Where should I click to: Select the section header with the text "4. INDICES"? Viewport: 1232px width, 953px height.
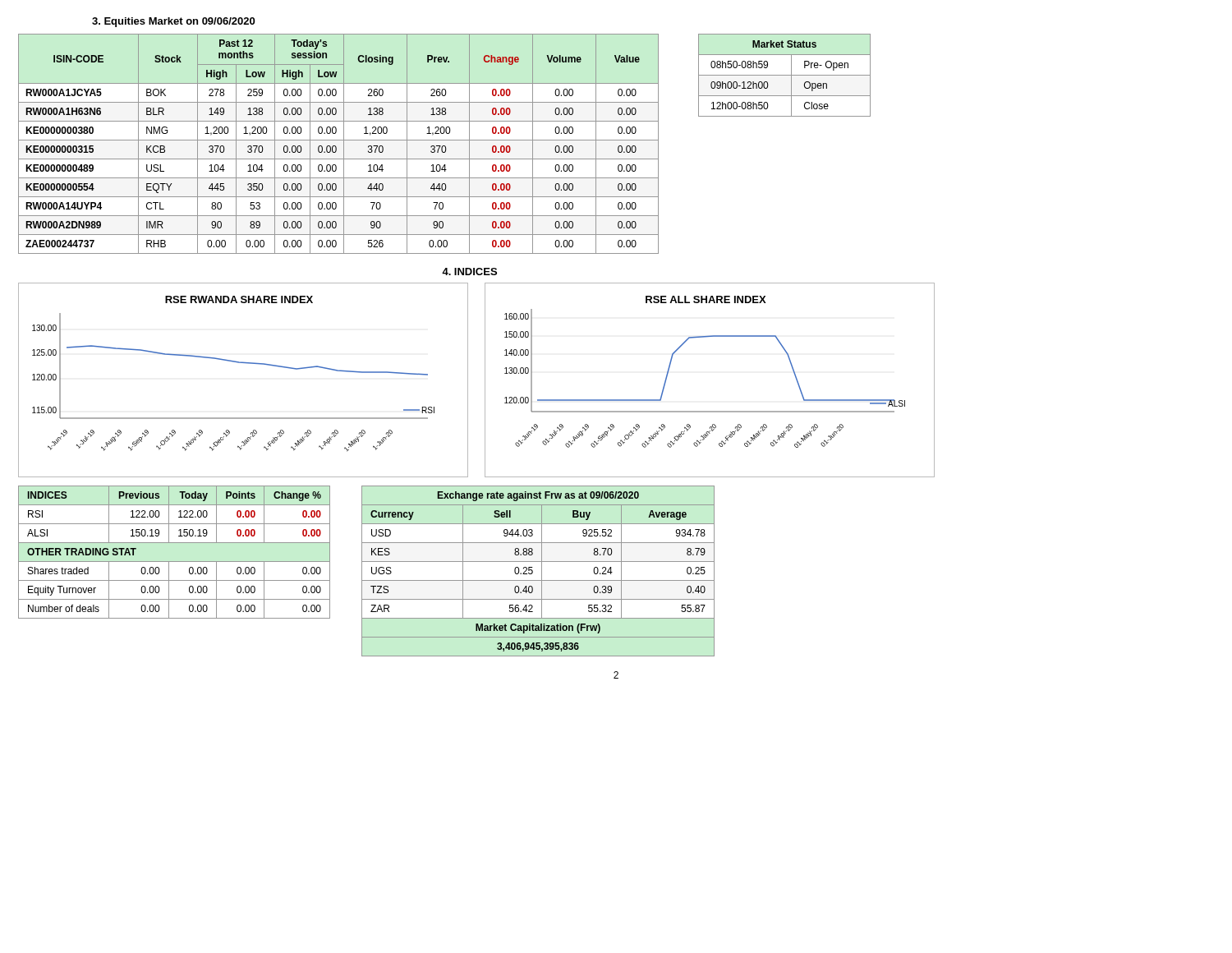coord(470,272)
